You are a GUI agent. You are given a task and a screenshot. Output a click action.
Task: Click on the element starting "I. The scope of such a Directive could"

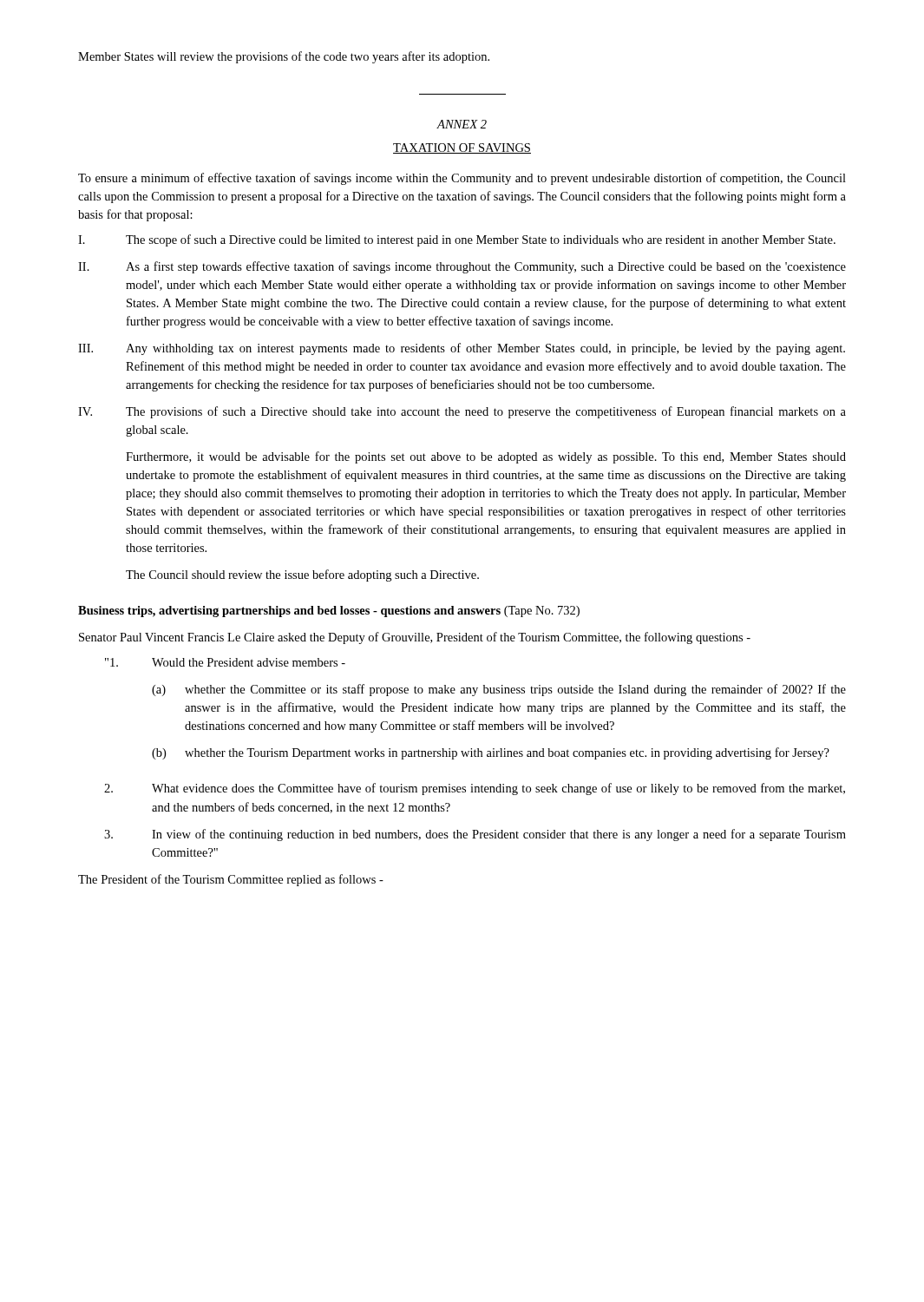(462, 240)
